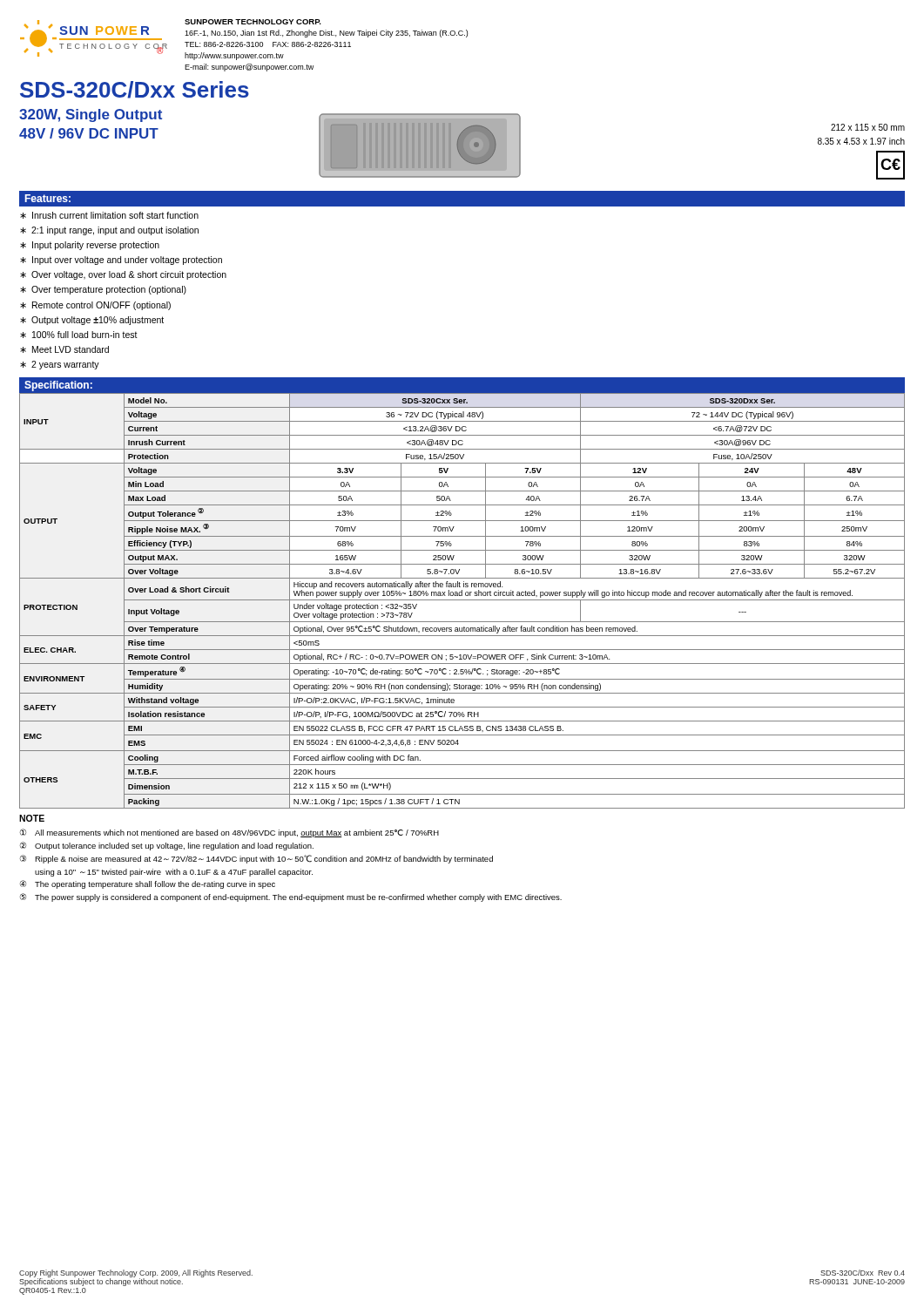The image size is (924, 1307).
Task: Point to the block beginning "212 x 115 x 50"
Action: point(861,151)
